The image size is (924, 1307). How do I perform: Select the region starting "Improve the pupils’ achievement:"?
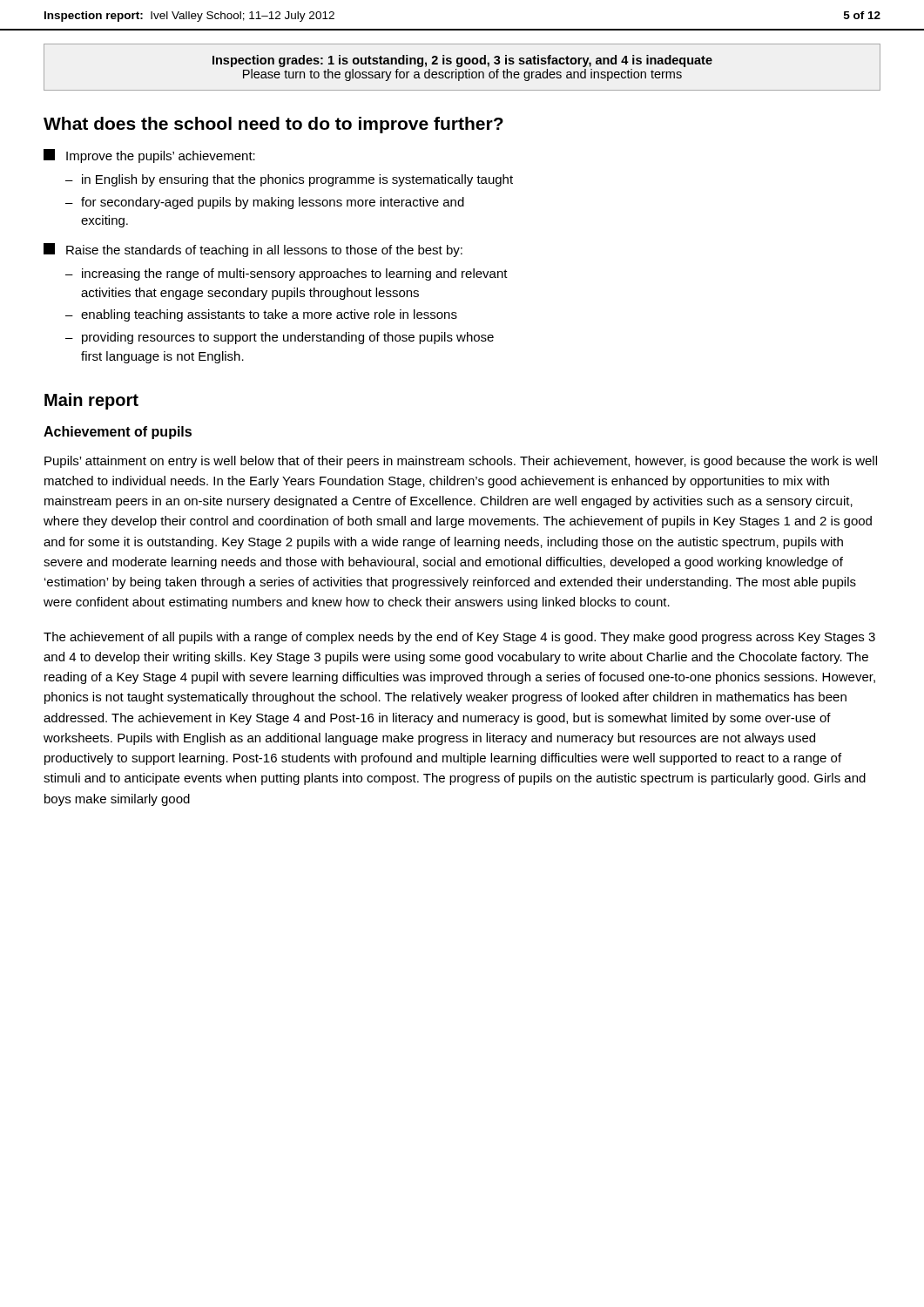pos(278,190)
